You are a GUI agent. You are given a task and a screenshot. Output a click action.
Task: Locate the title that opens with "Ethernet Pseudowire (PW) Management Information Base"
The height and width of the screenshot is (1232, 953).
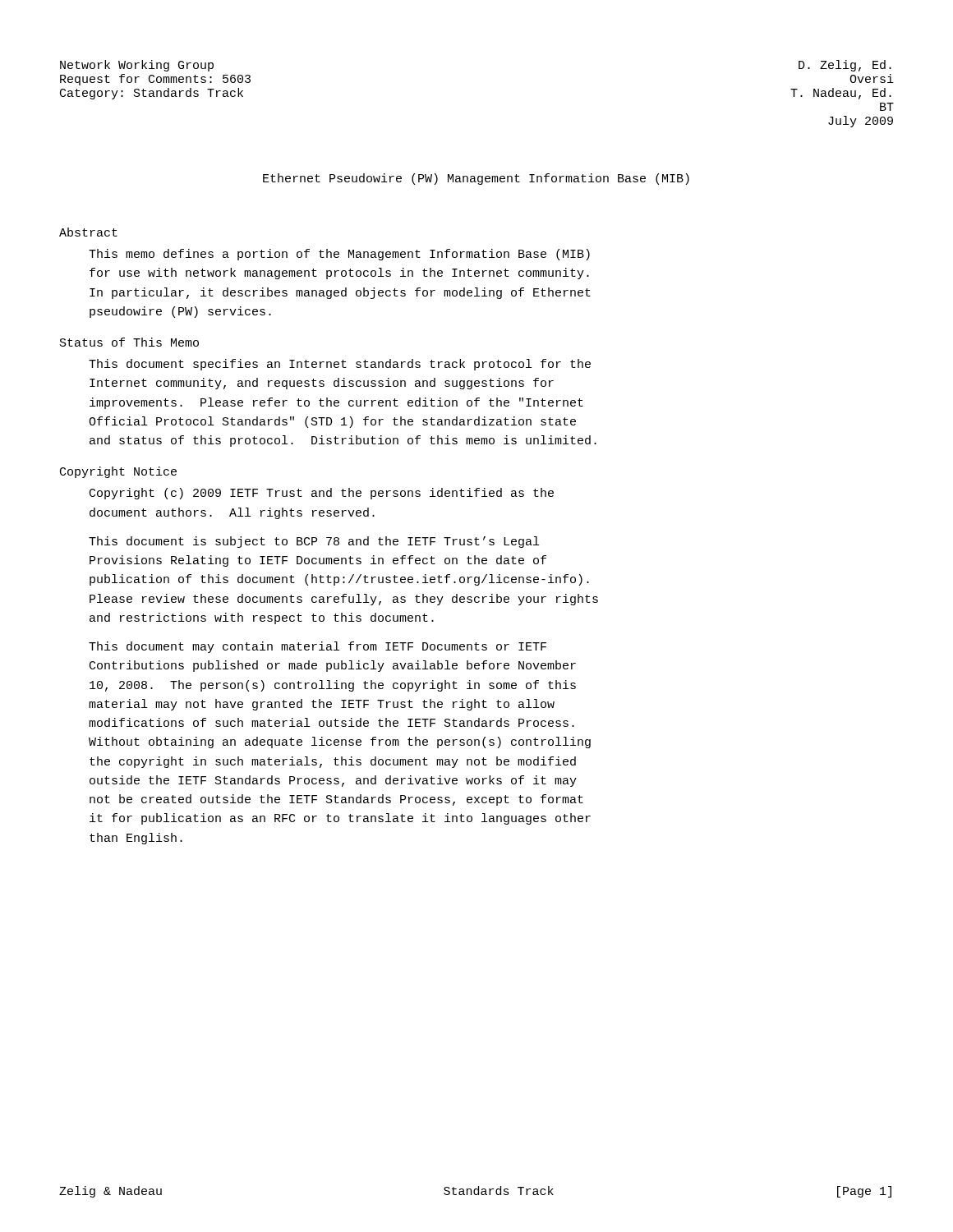tap(476, 179)
